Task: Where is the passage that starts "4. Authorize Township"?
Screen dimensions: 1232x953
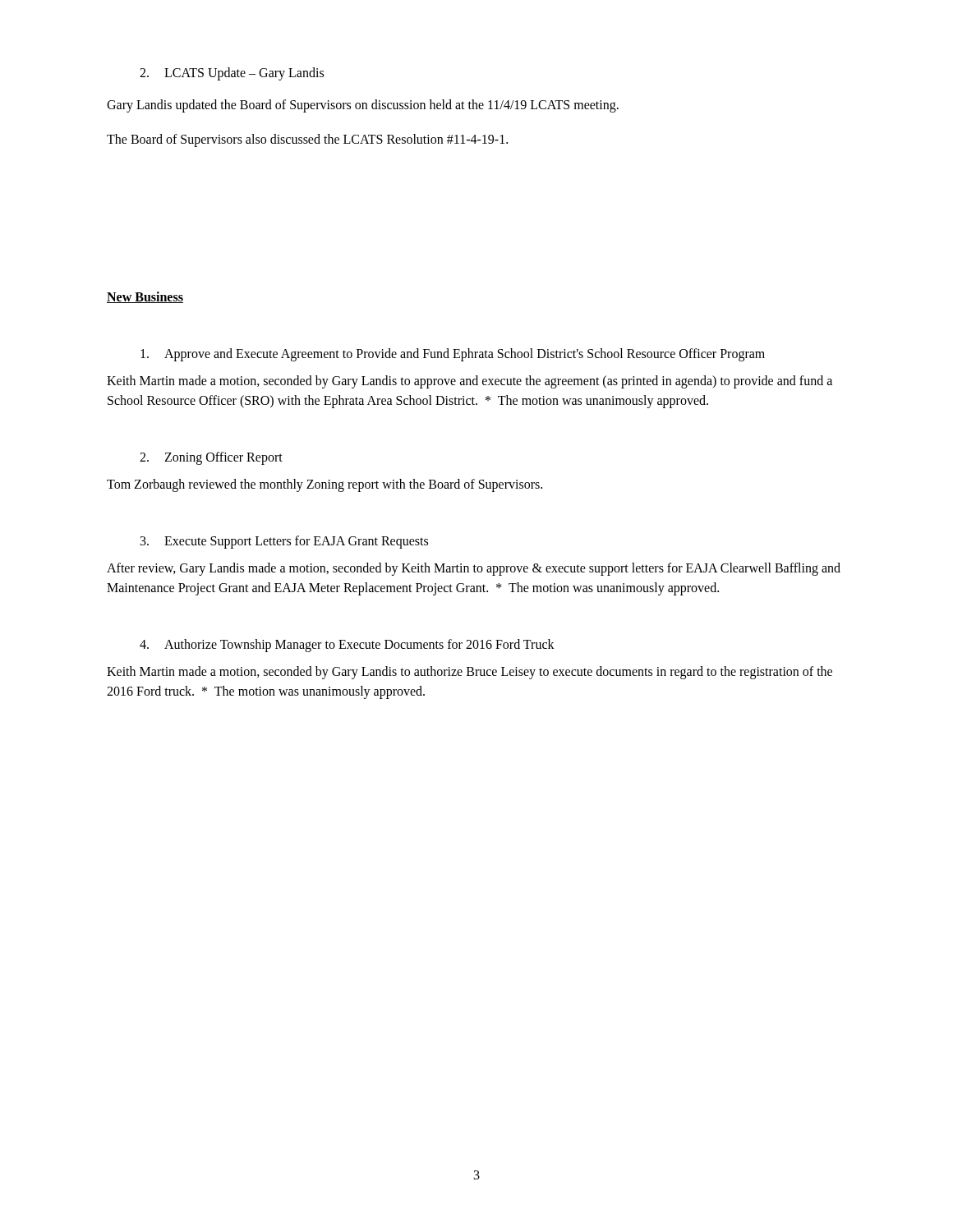Action: [347, 645]
